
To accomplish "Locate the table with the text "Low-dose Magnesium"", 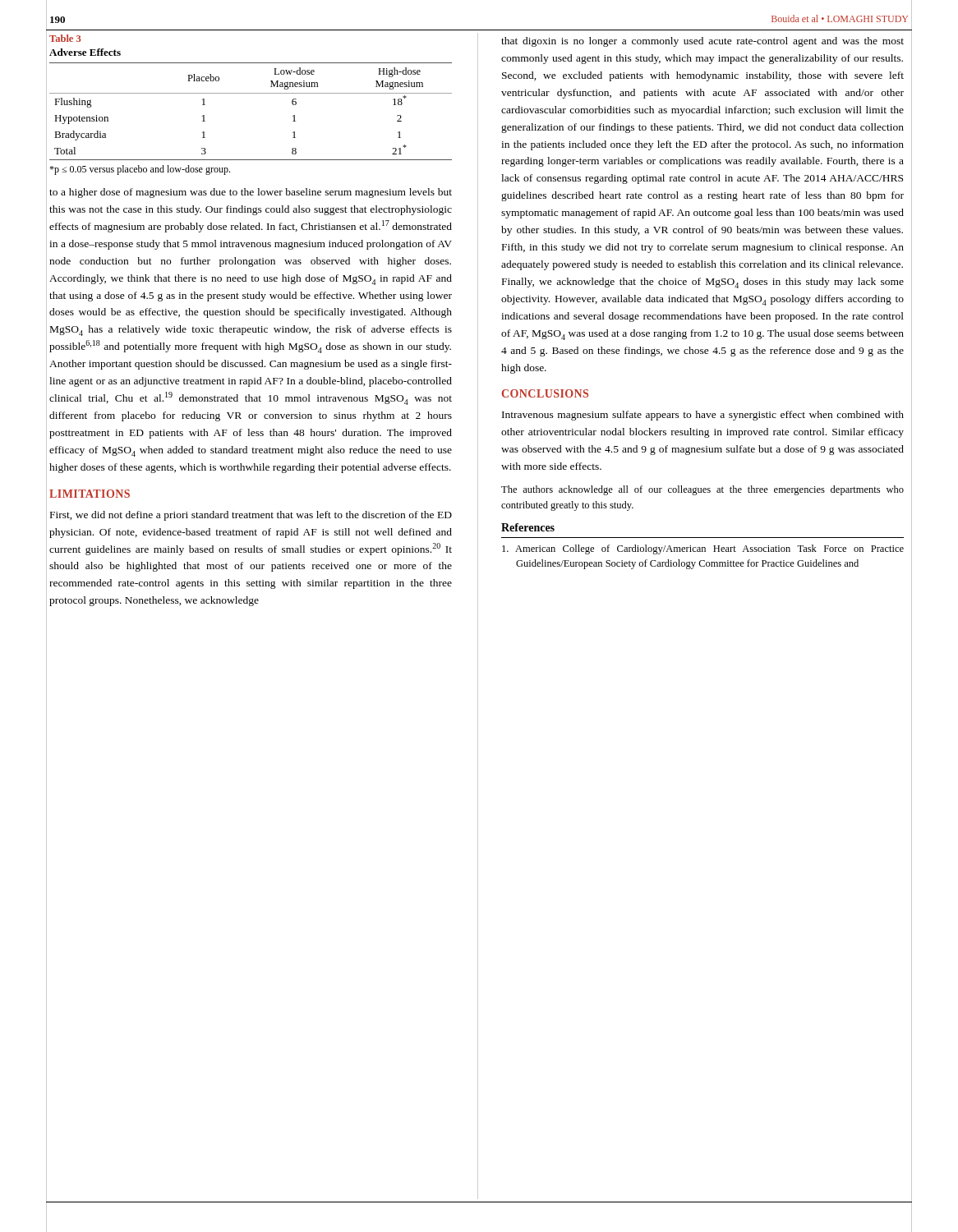I will coord(251,104).
